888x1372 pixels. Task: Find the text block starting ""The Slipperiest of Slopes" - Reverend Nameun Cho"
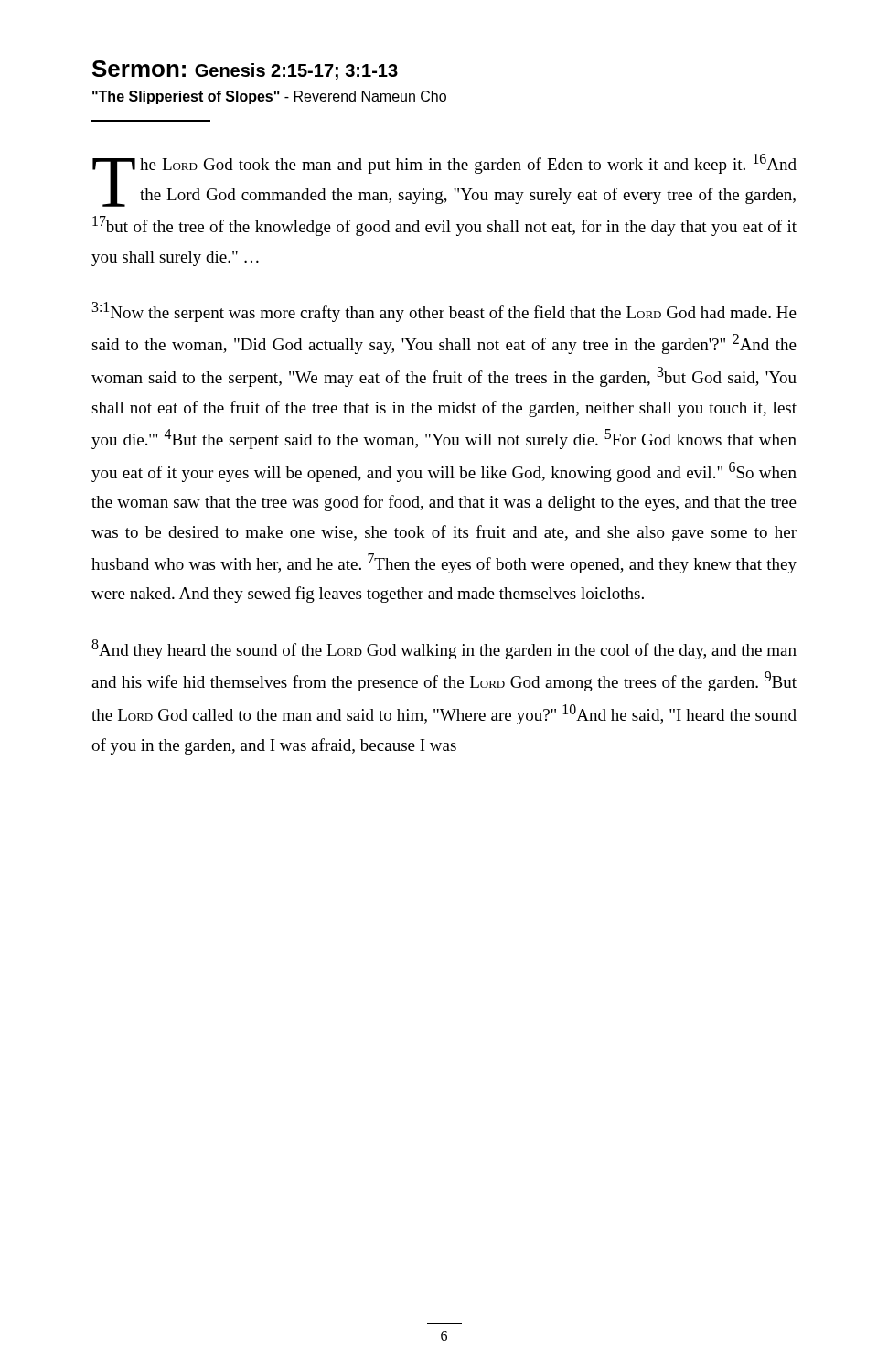coord(269,97)
